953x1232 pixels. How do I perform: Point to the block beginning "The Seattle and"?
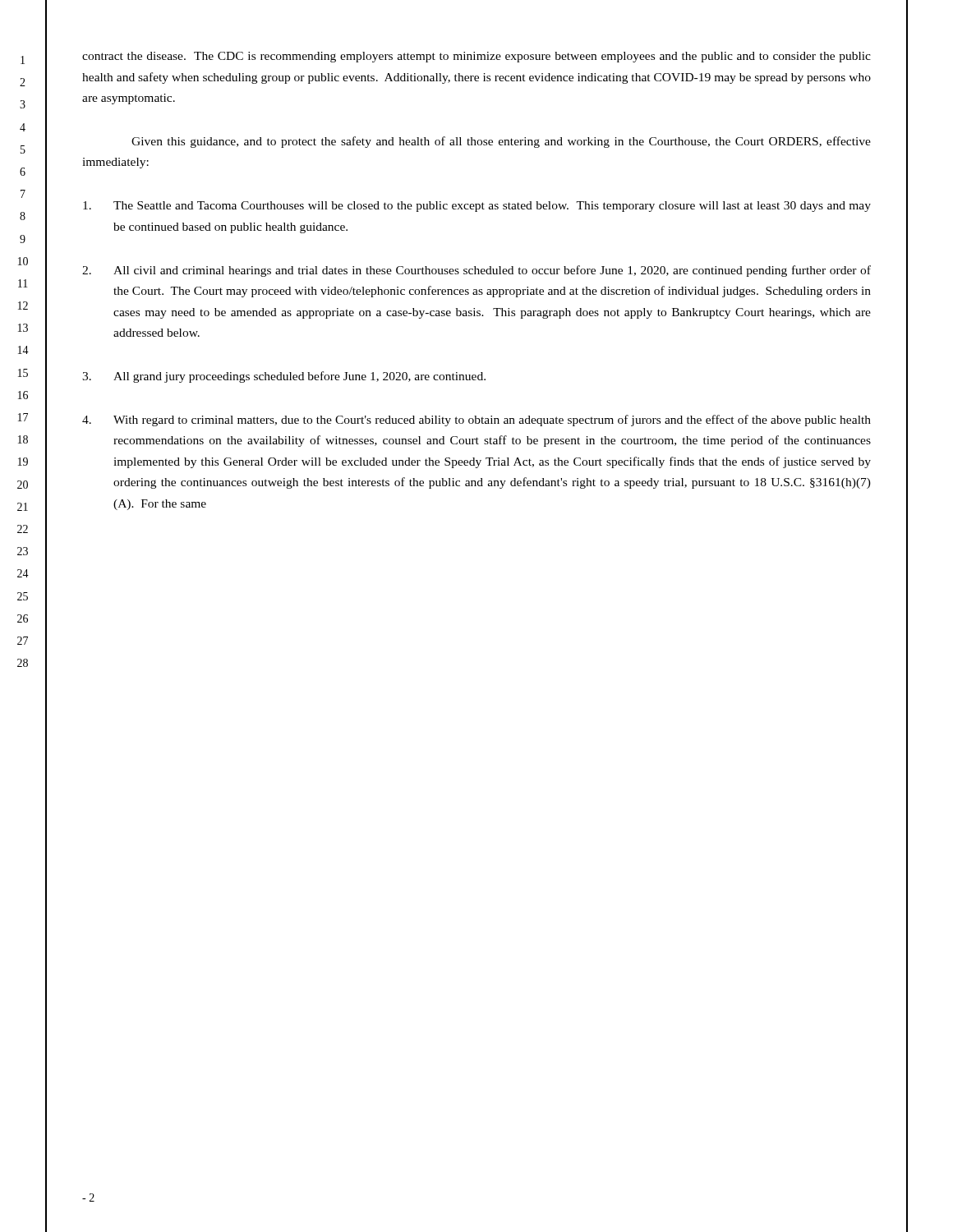476,216
